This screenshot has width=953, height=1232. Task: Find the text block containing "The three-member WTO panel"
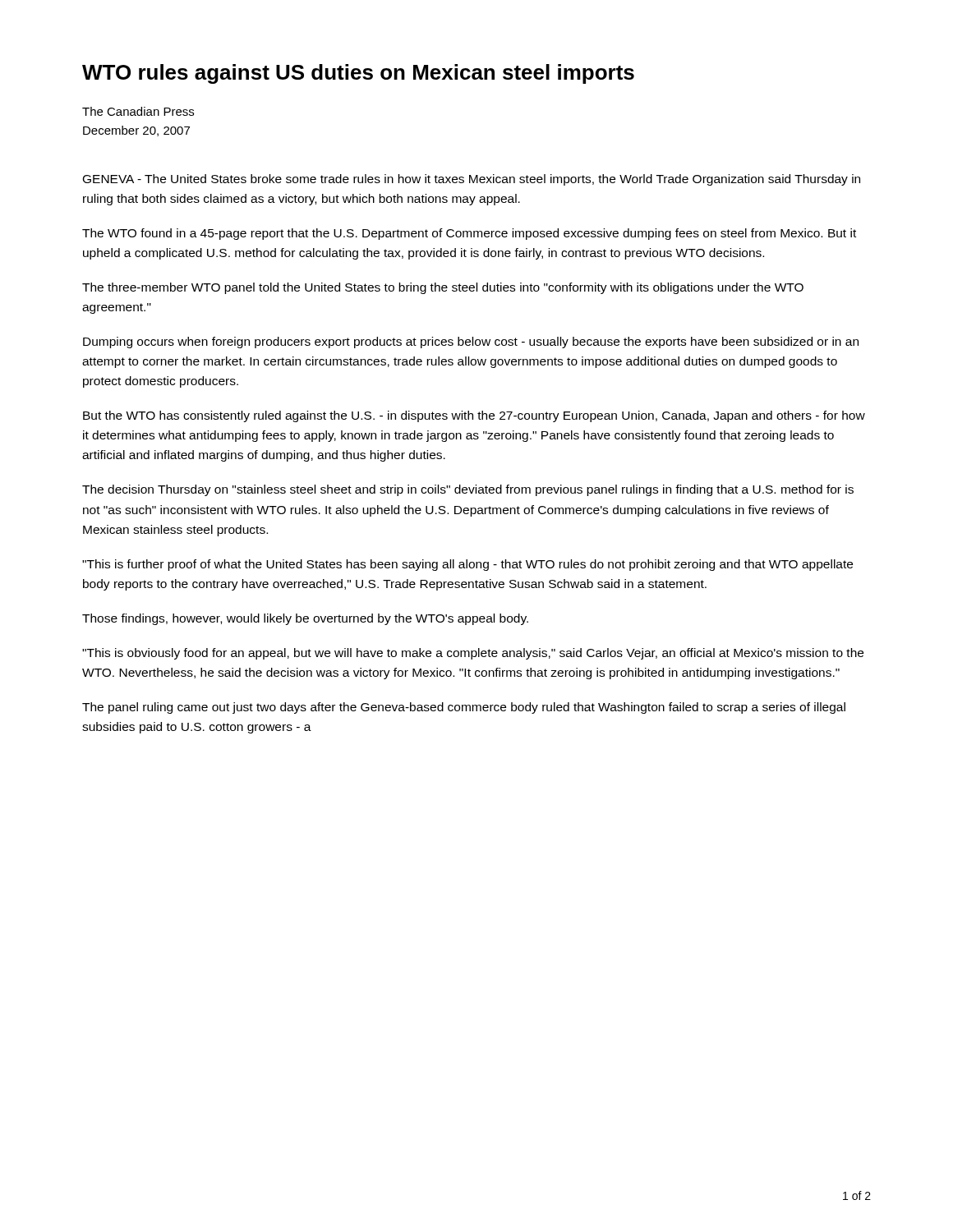click(443, 297)
